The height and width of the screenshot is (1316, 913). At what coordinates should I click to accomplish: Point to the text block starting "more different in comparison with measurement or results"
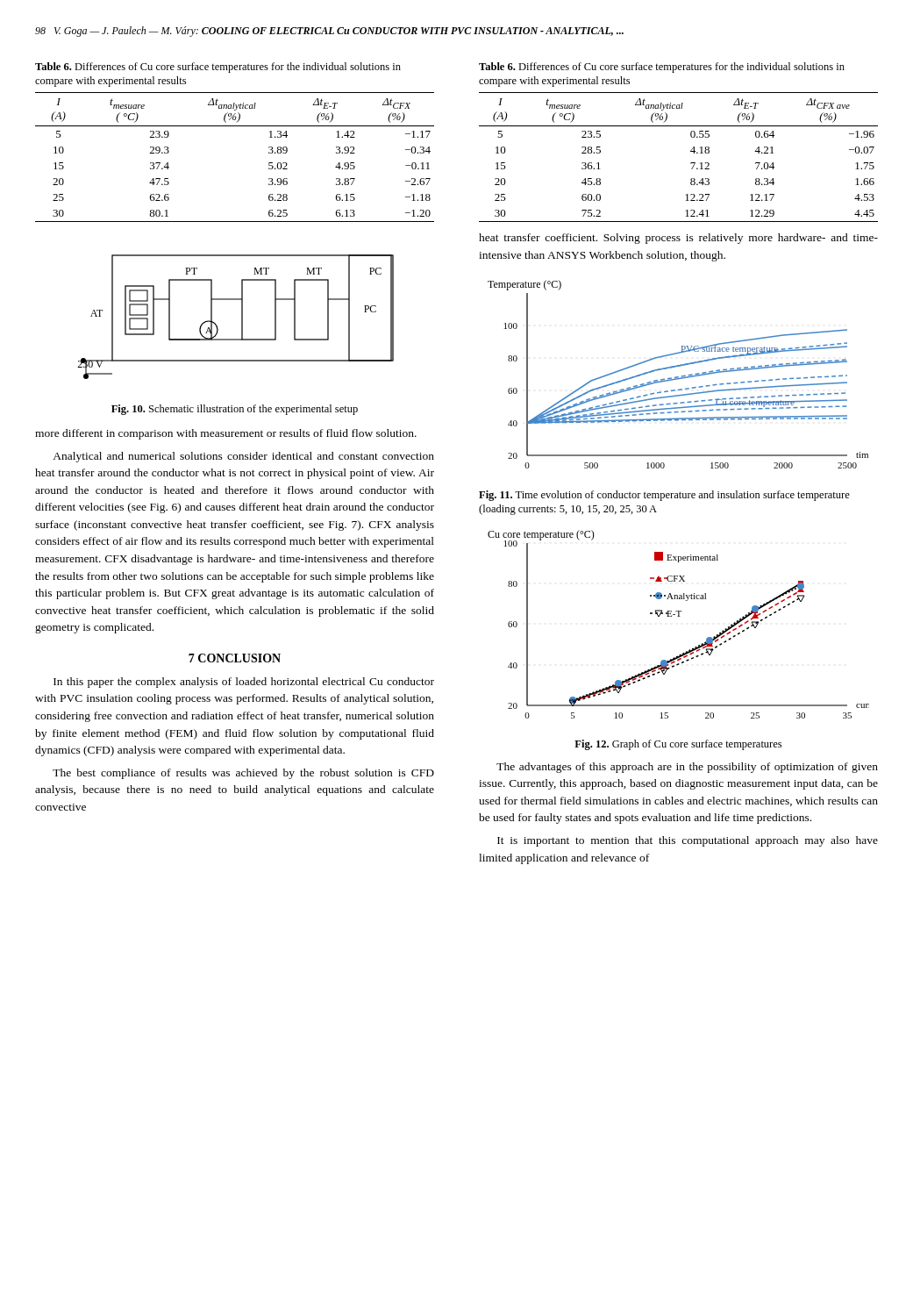(226, 433)
